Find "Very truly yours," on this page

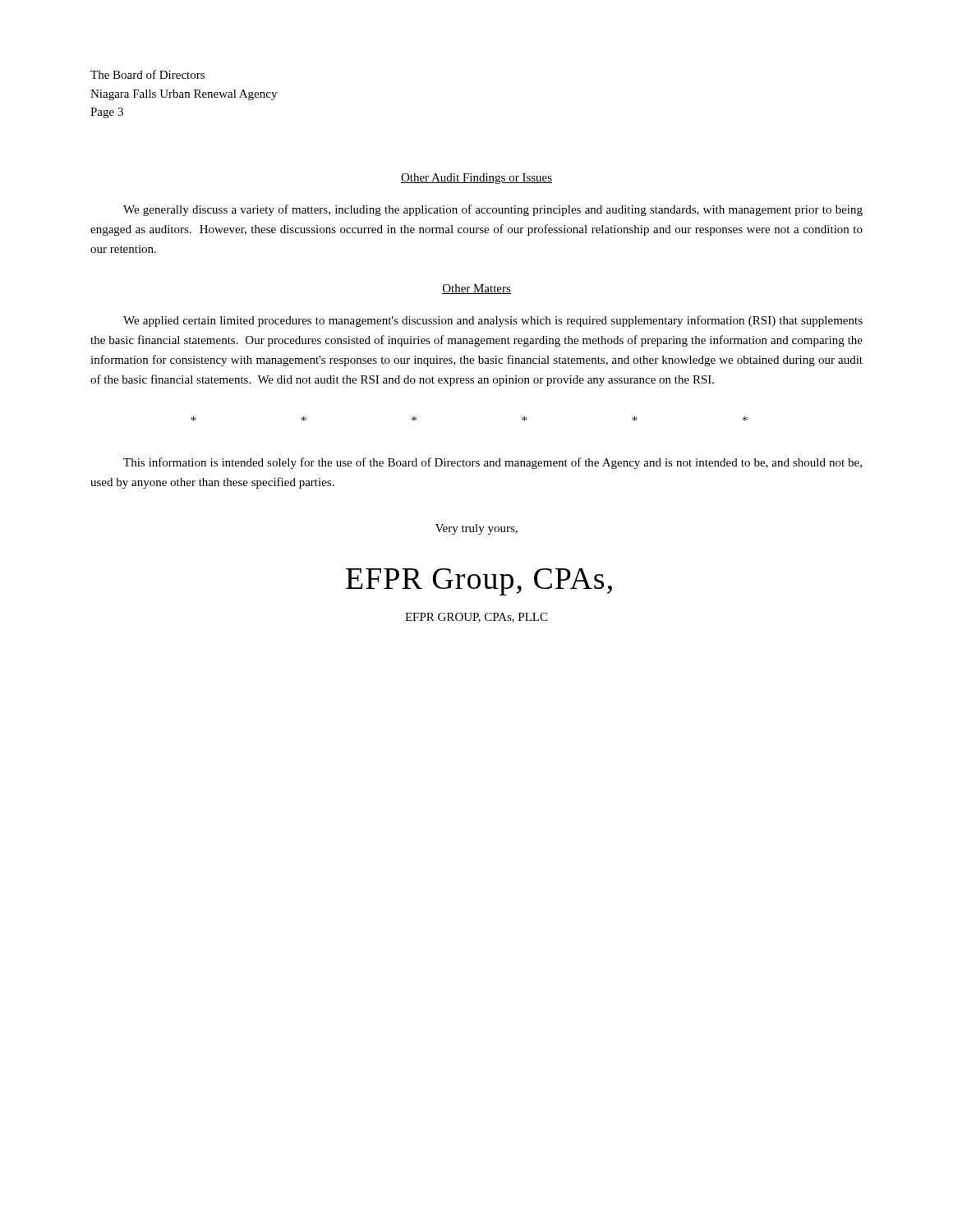(476, 528)
